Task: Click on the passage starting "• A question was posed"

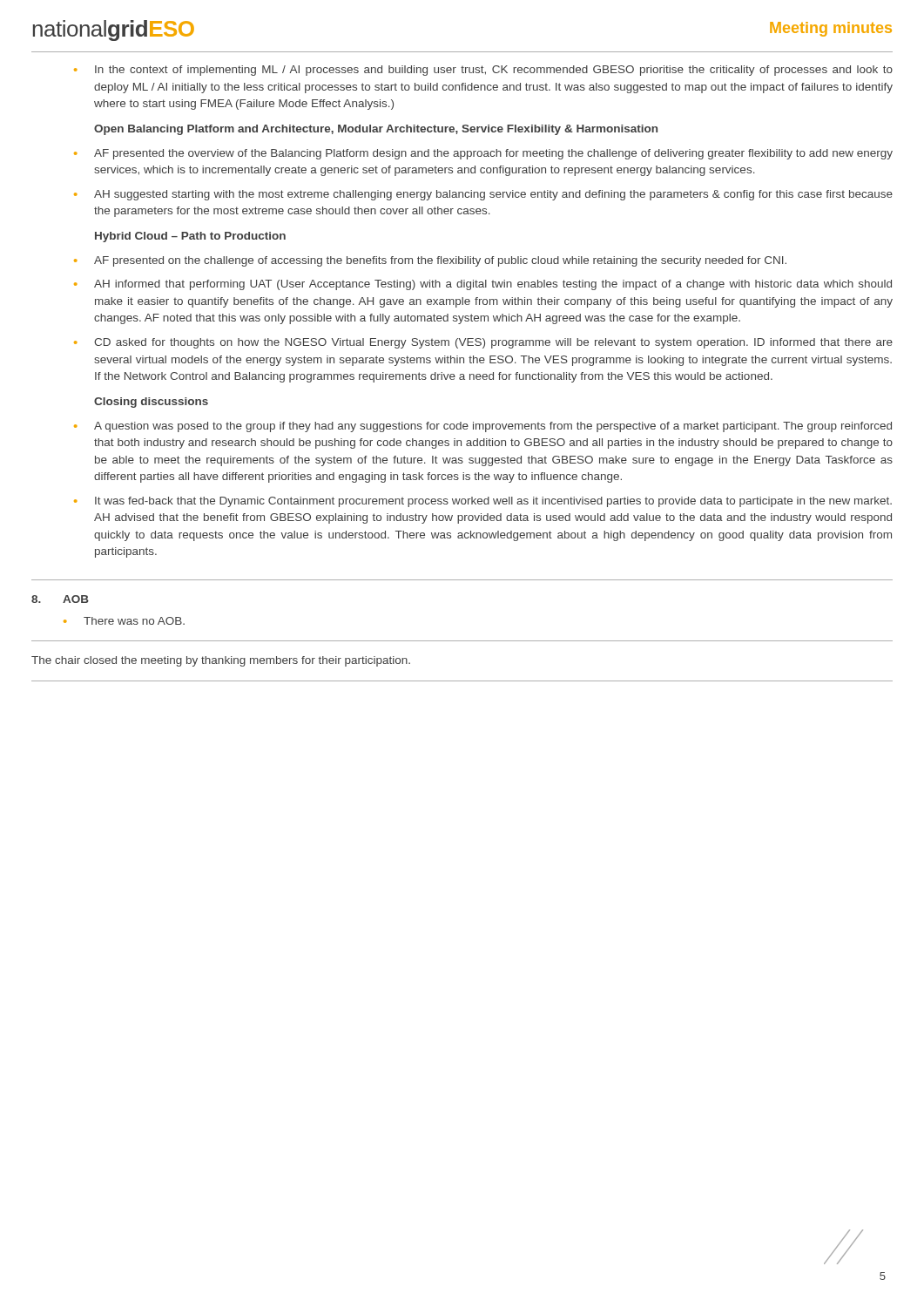Action: pyautogui.click(x=483, y=451)
